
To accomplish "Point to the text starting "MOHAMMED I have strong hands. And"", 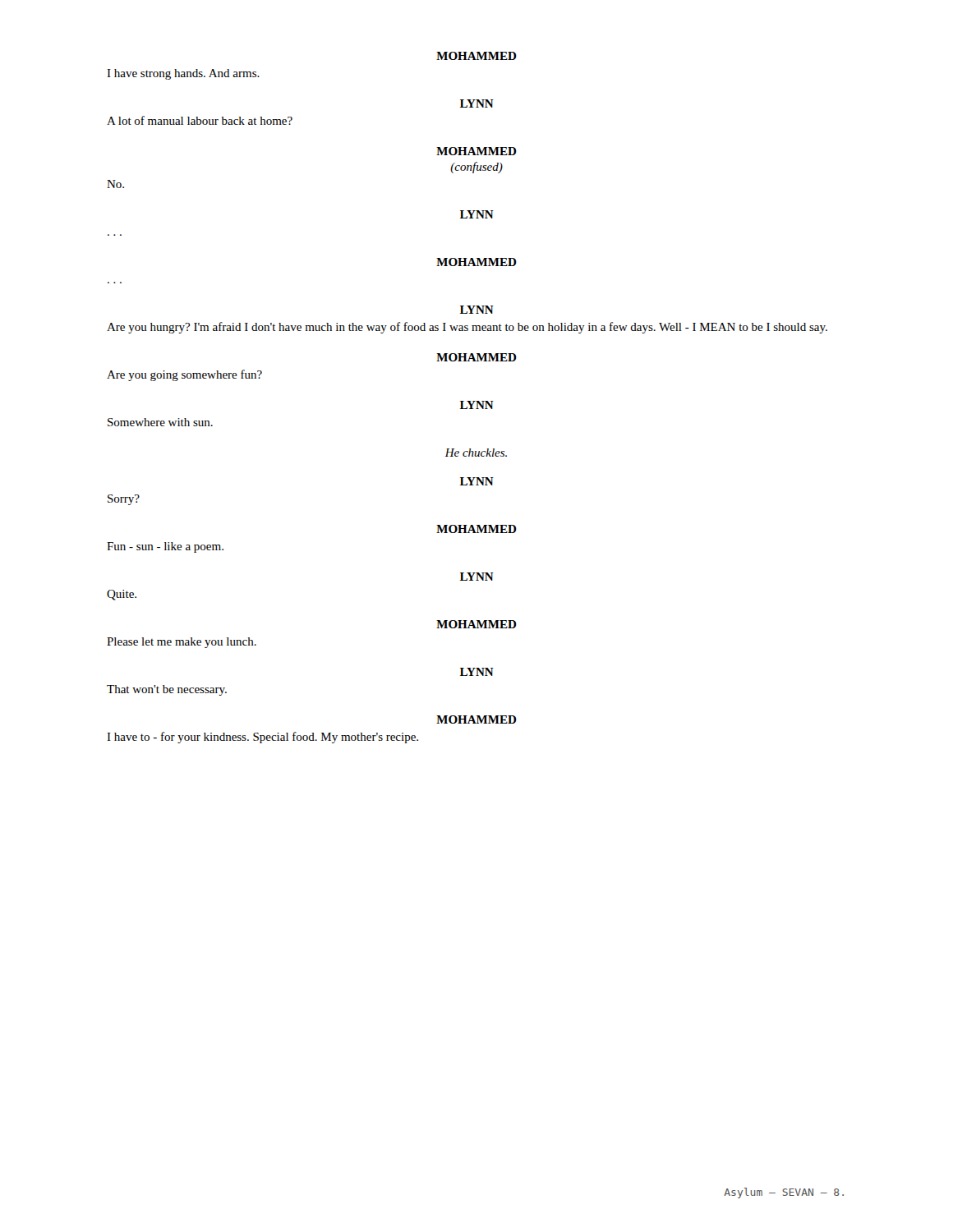I will coord(476,66).
